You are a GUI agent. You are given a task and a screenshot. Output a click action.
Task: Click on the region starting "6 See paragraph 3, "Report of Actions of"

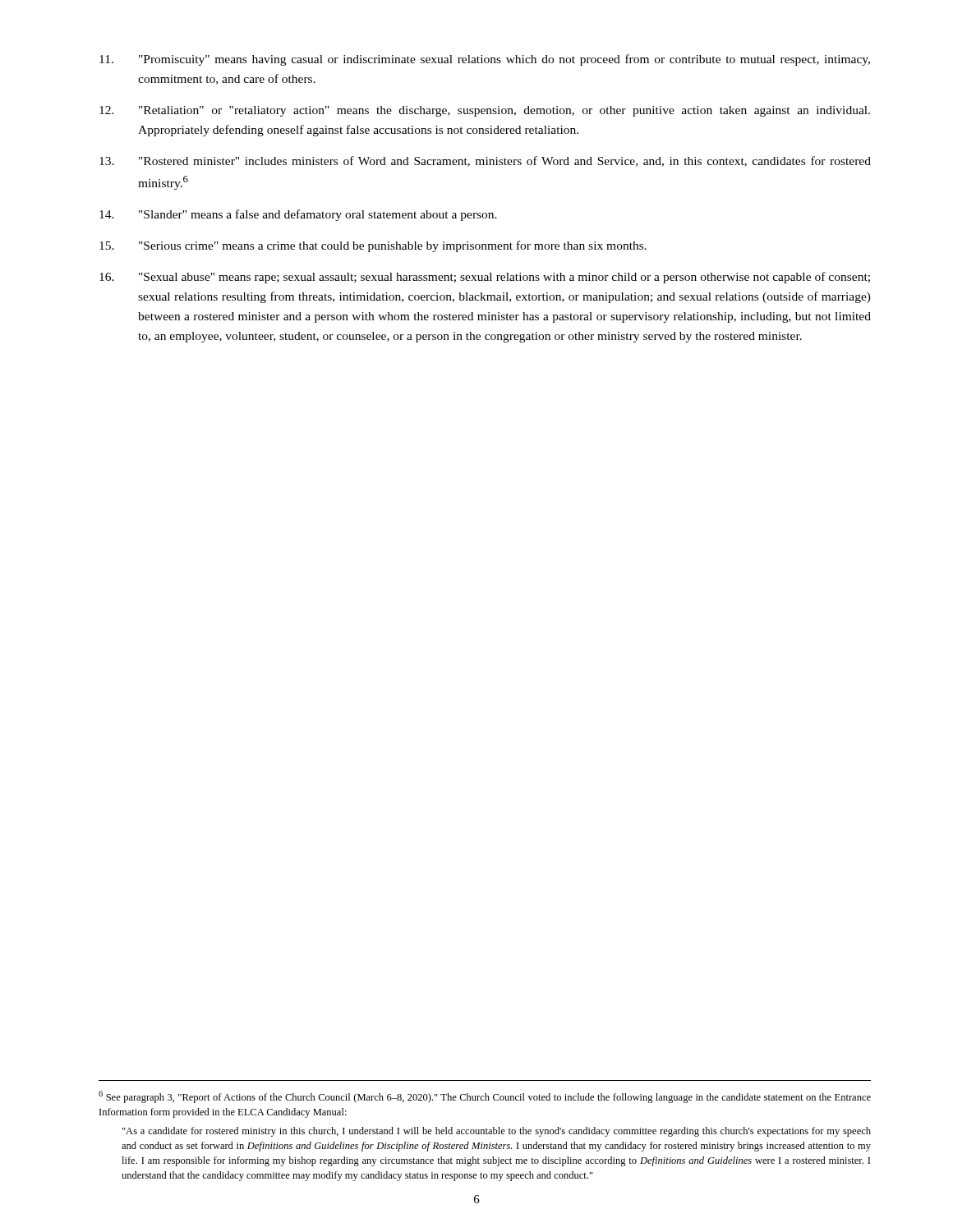(485, 1135)
